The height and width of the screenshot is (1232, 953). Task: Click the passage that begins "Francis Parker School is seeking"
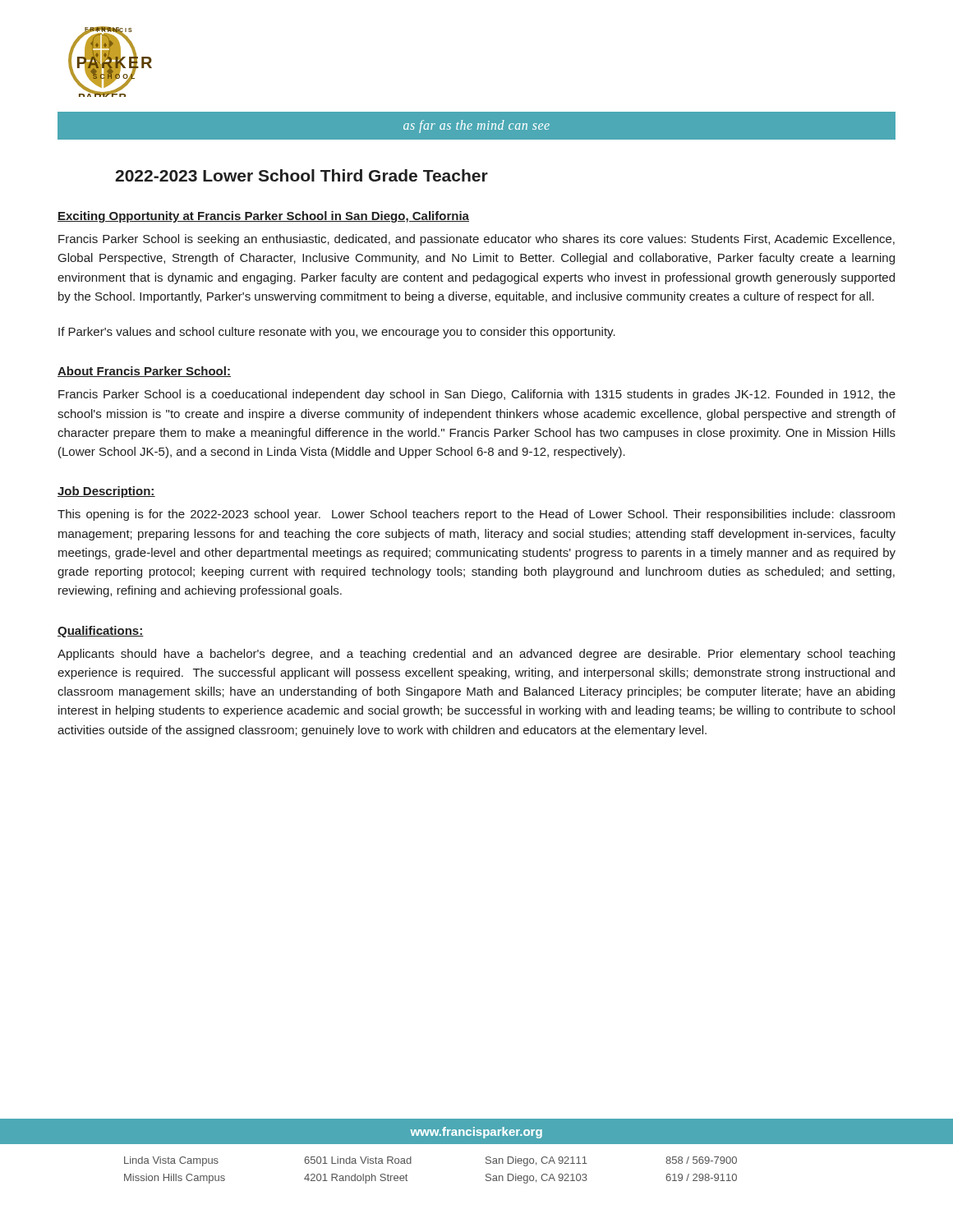[476, 267]
